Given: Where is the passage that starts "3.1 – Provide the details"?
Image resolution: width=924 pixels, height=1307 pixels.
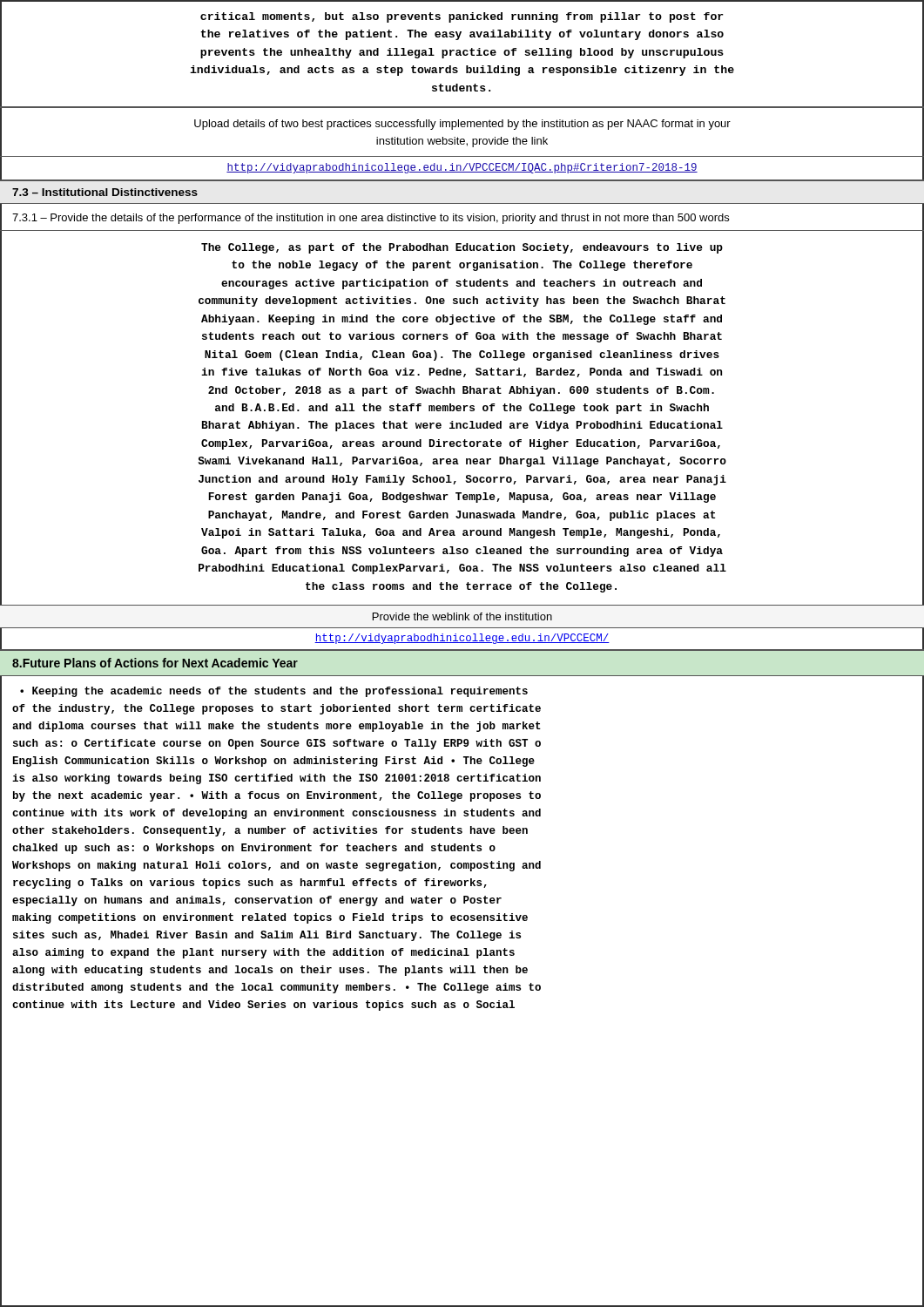Looking at the screenshot, I should [371, 218].
